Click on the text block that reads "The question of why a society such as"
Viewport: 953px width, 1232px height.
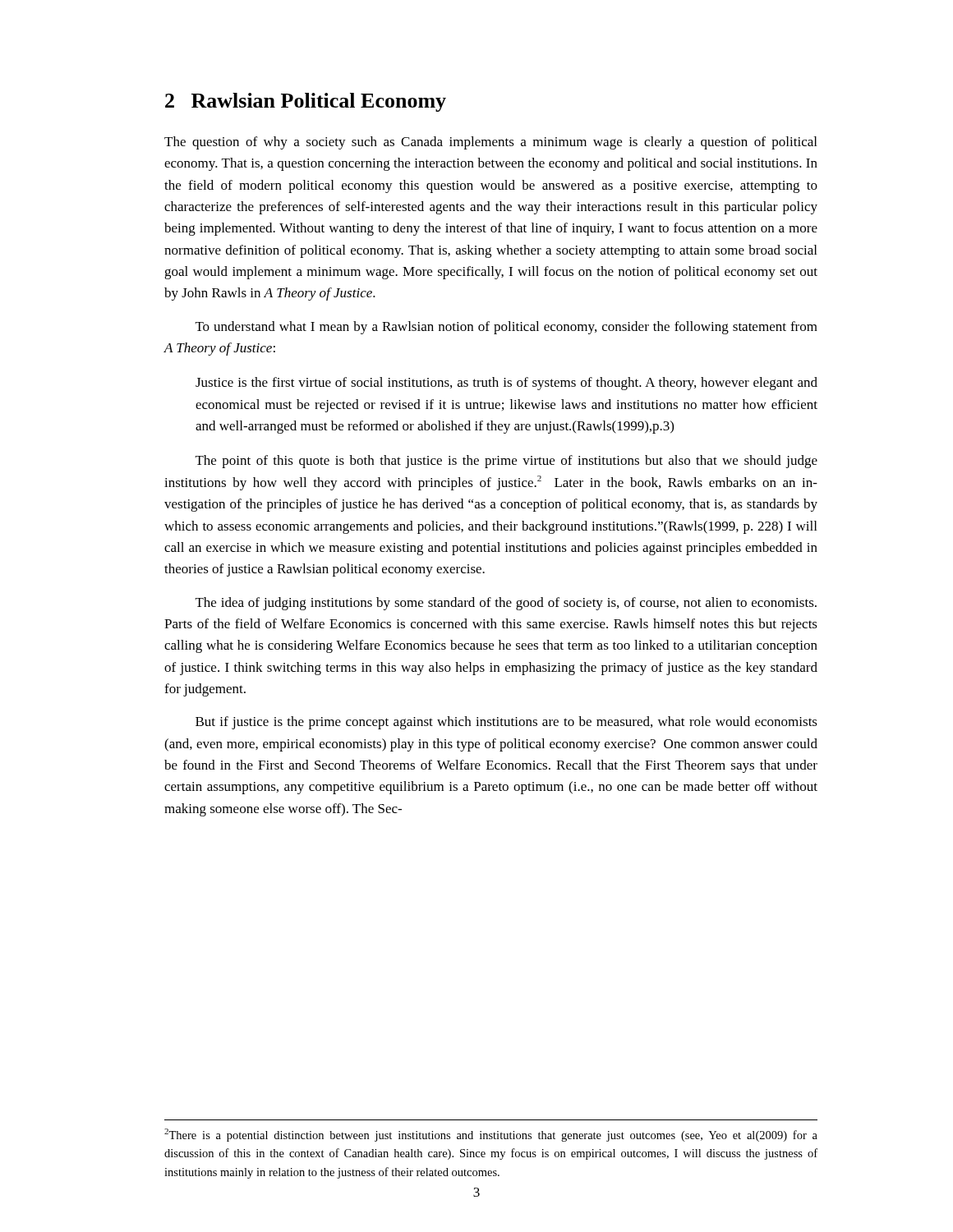(x=491, y=218)
